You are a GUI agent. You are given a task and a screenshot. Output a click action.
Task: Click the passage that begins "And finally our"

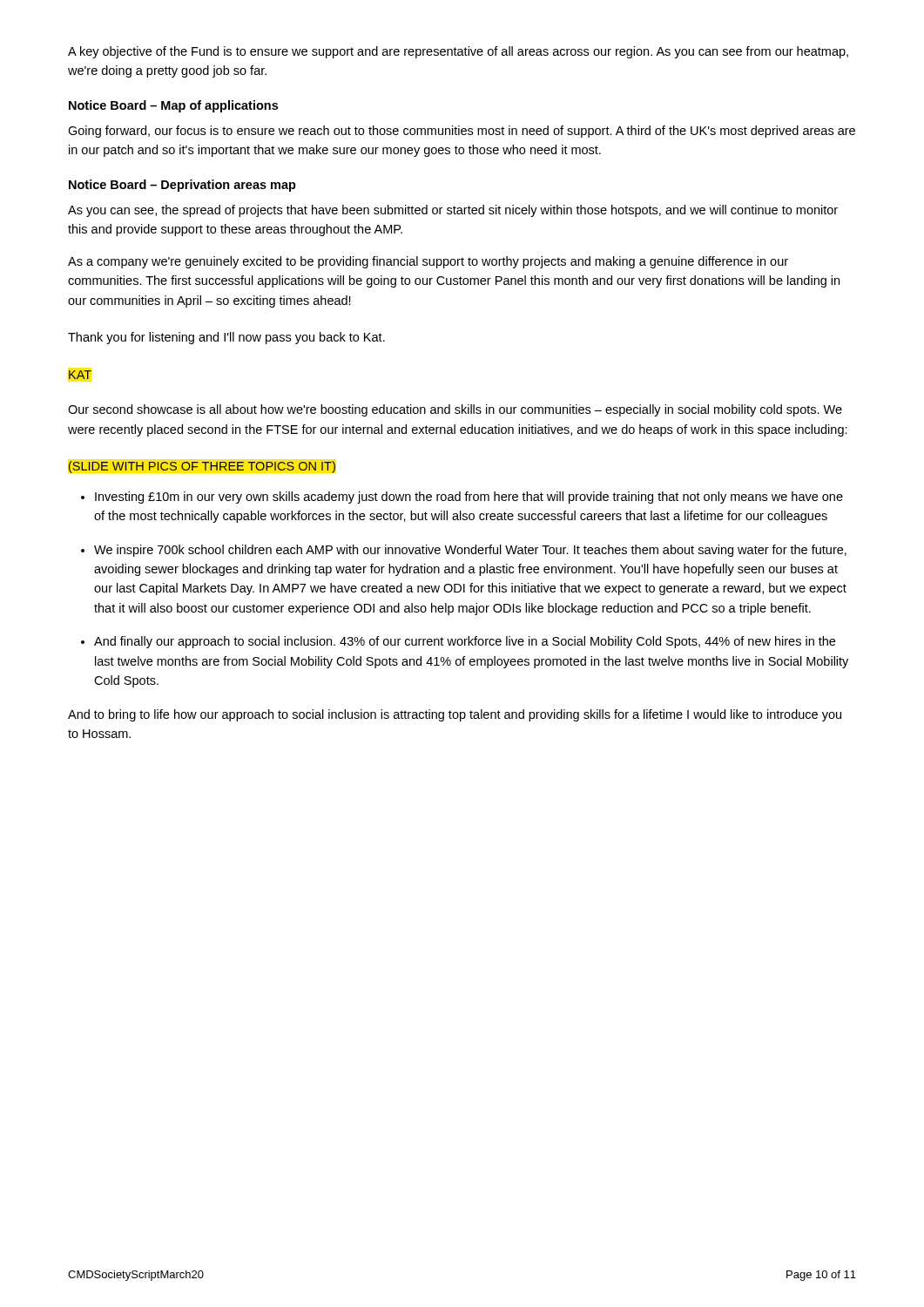tap(471, 661)
